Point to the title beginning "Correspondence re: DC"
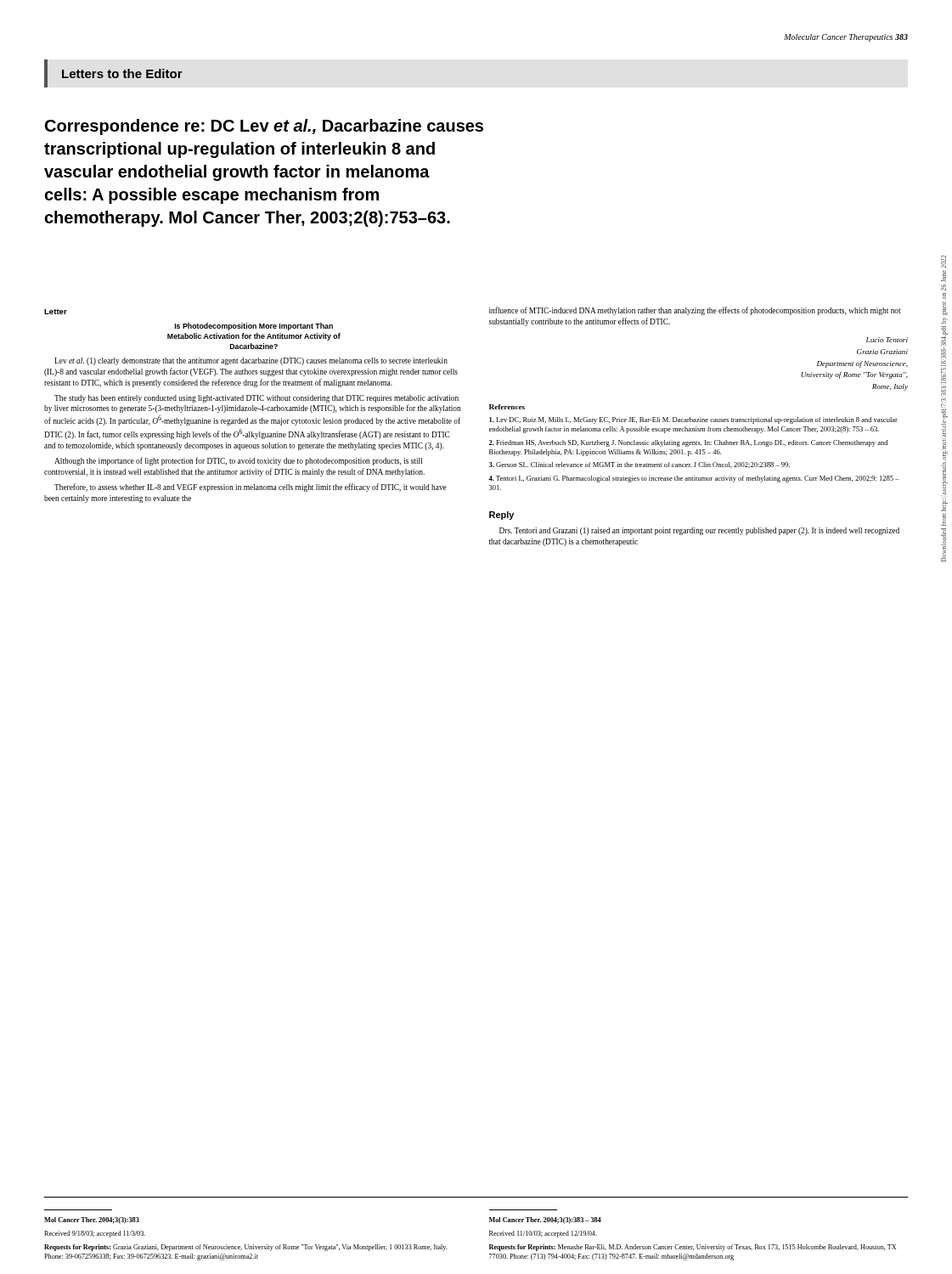This screenshot has height=1274, width=952. tap(264, 172)
